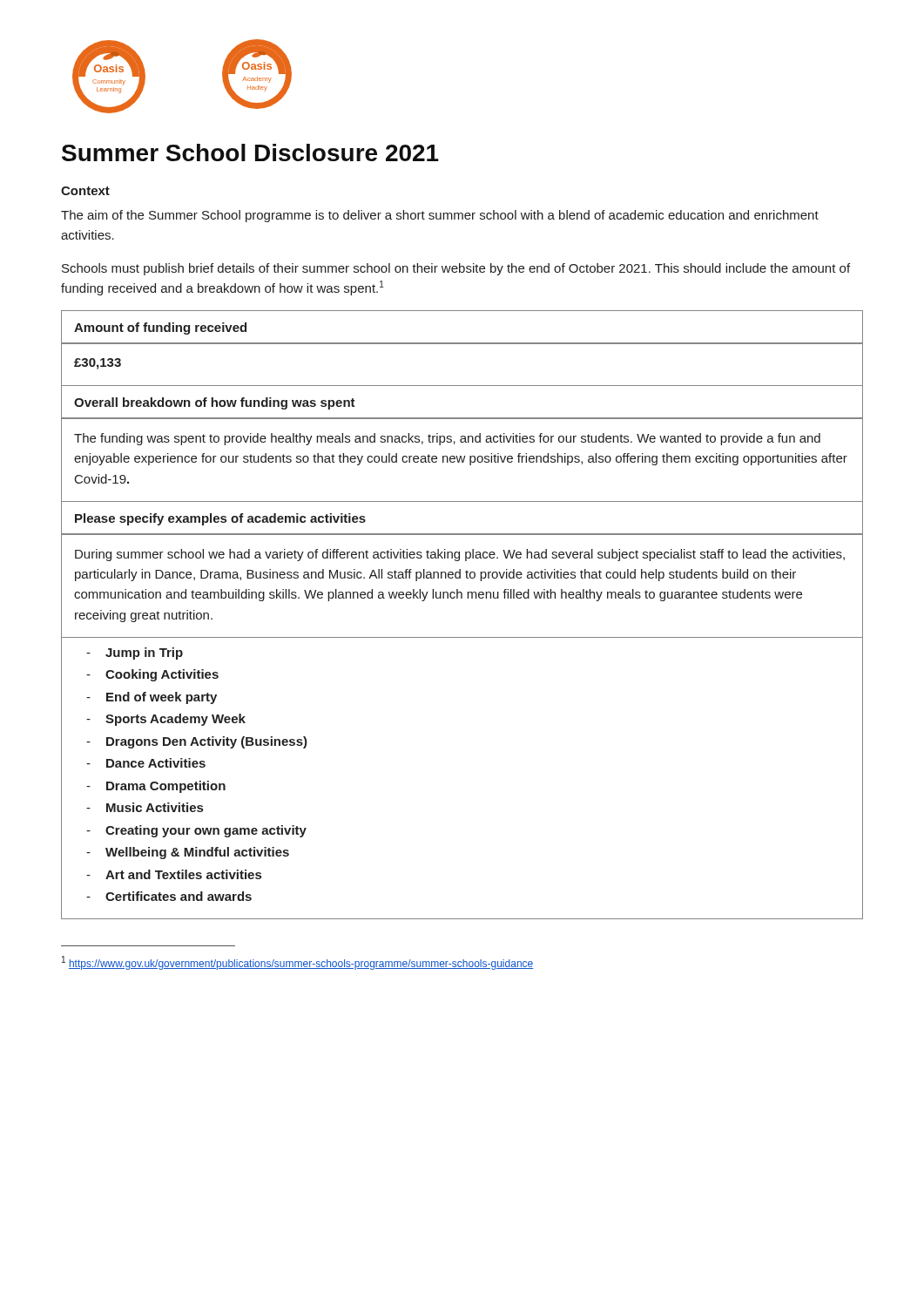This screenshot has width=924, height=1307.
Task: Select the text block starting "-Cooking Activities"
Action: point(153,674)
